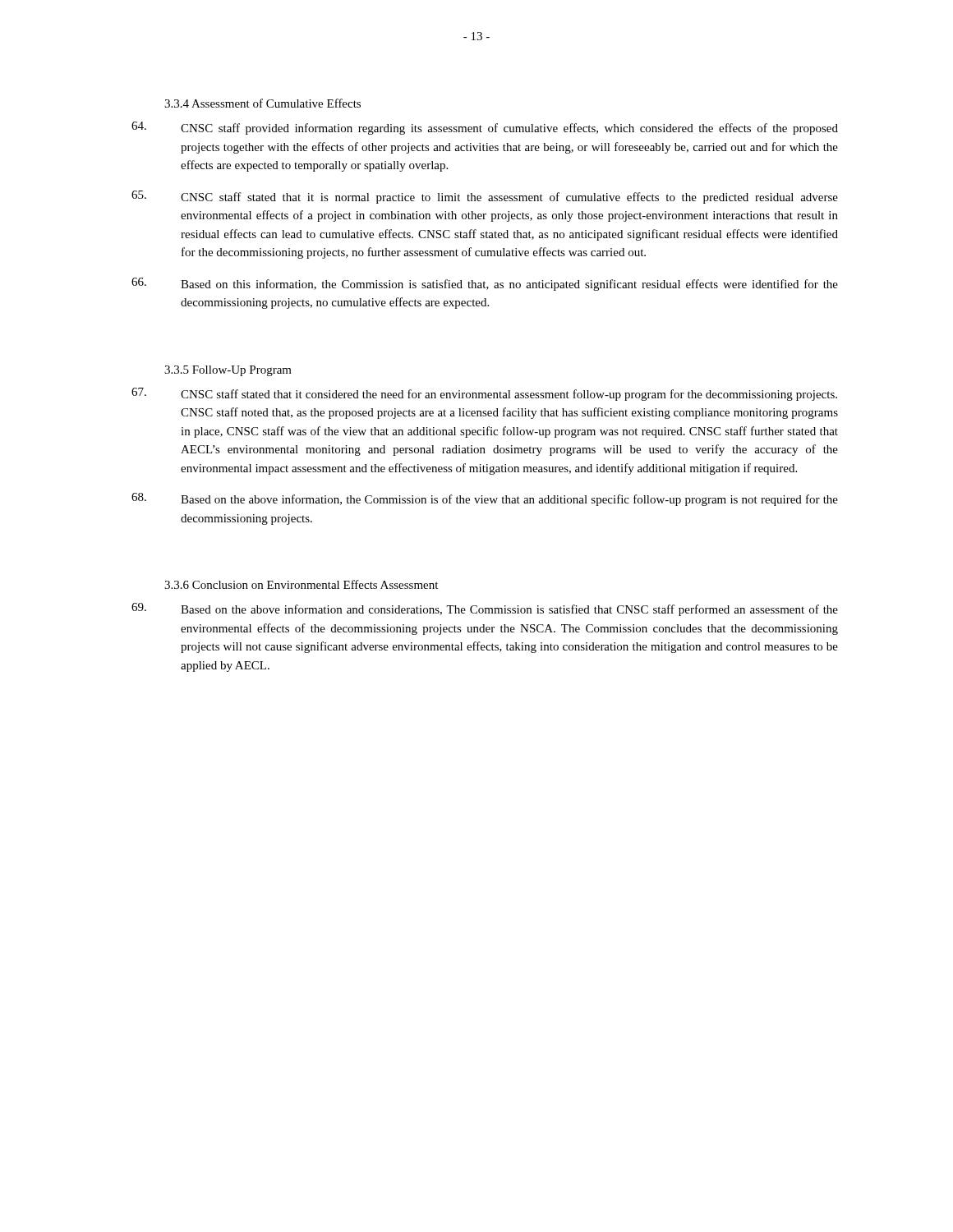The image size is (953, 1232).
Task: Find the block on this page that starts "64. CNSC staff provided"
Action: tap(485, 147)
